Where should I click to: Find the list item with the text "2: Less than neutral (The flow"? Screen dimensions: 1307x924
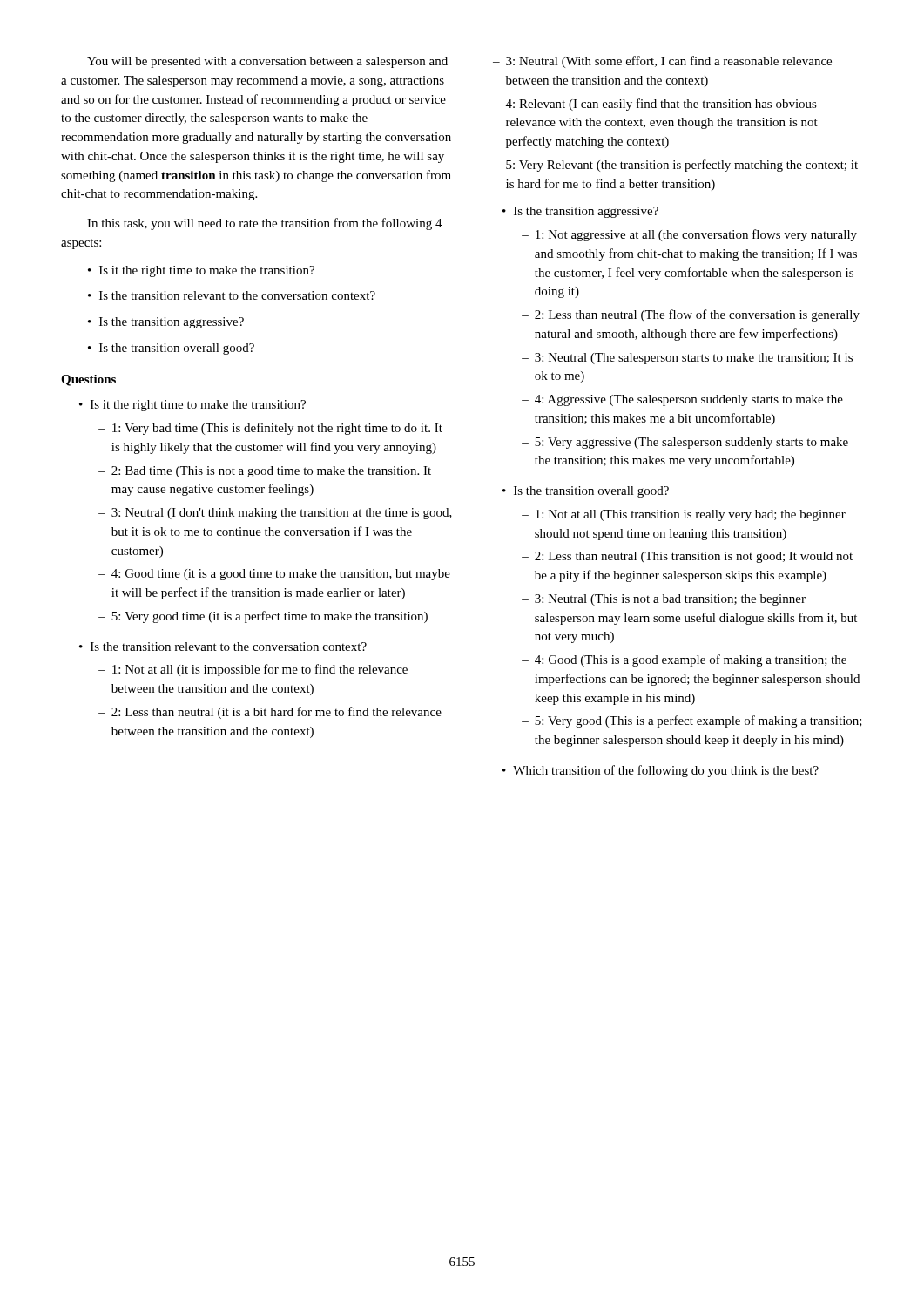pyautogui.click(x=699, y=325)
